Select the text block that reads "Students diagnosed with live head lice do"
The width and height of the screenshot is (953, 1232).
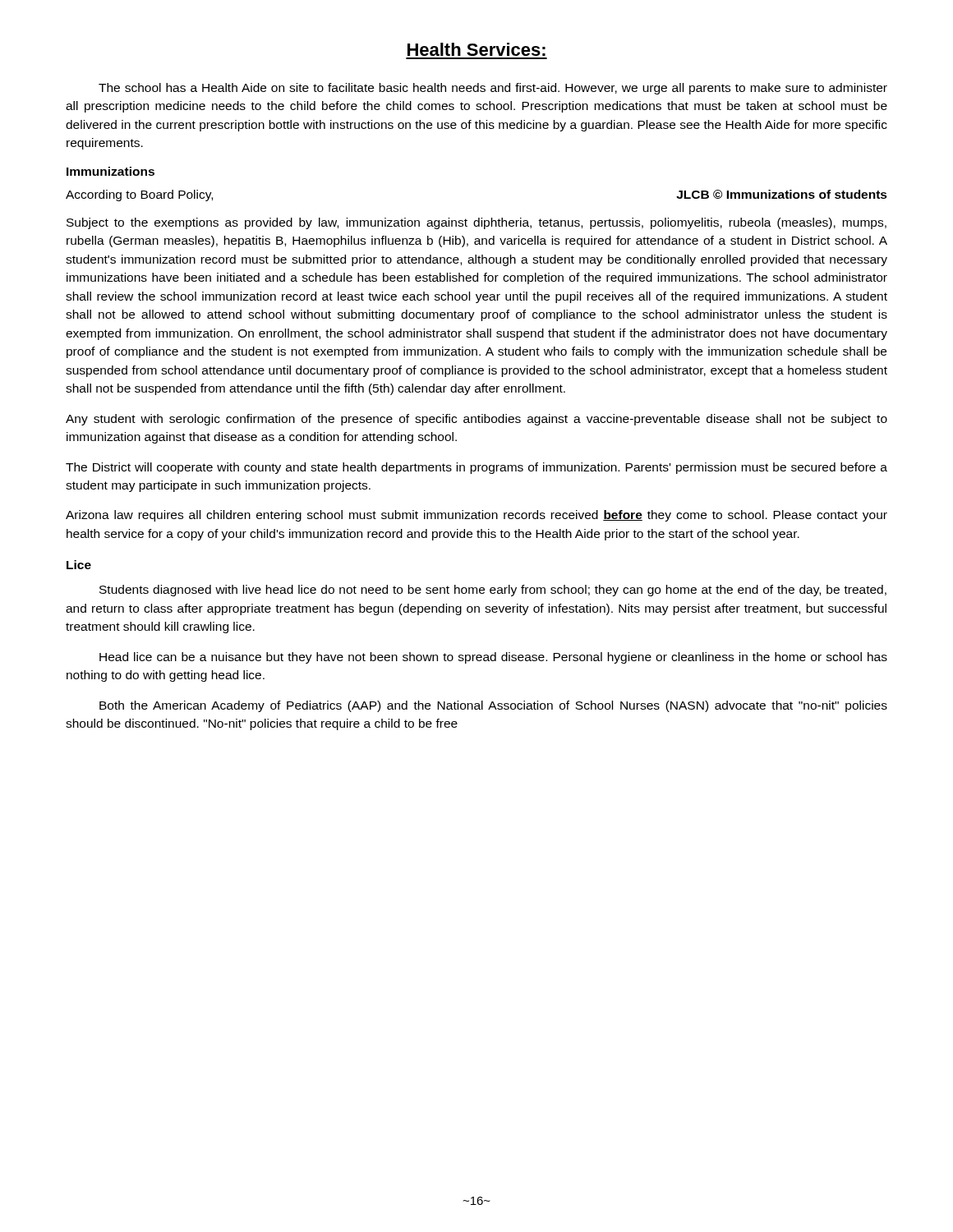coord(476,608)
